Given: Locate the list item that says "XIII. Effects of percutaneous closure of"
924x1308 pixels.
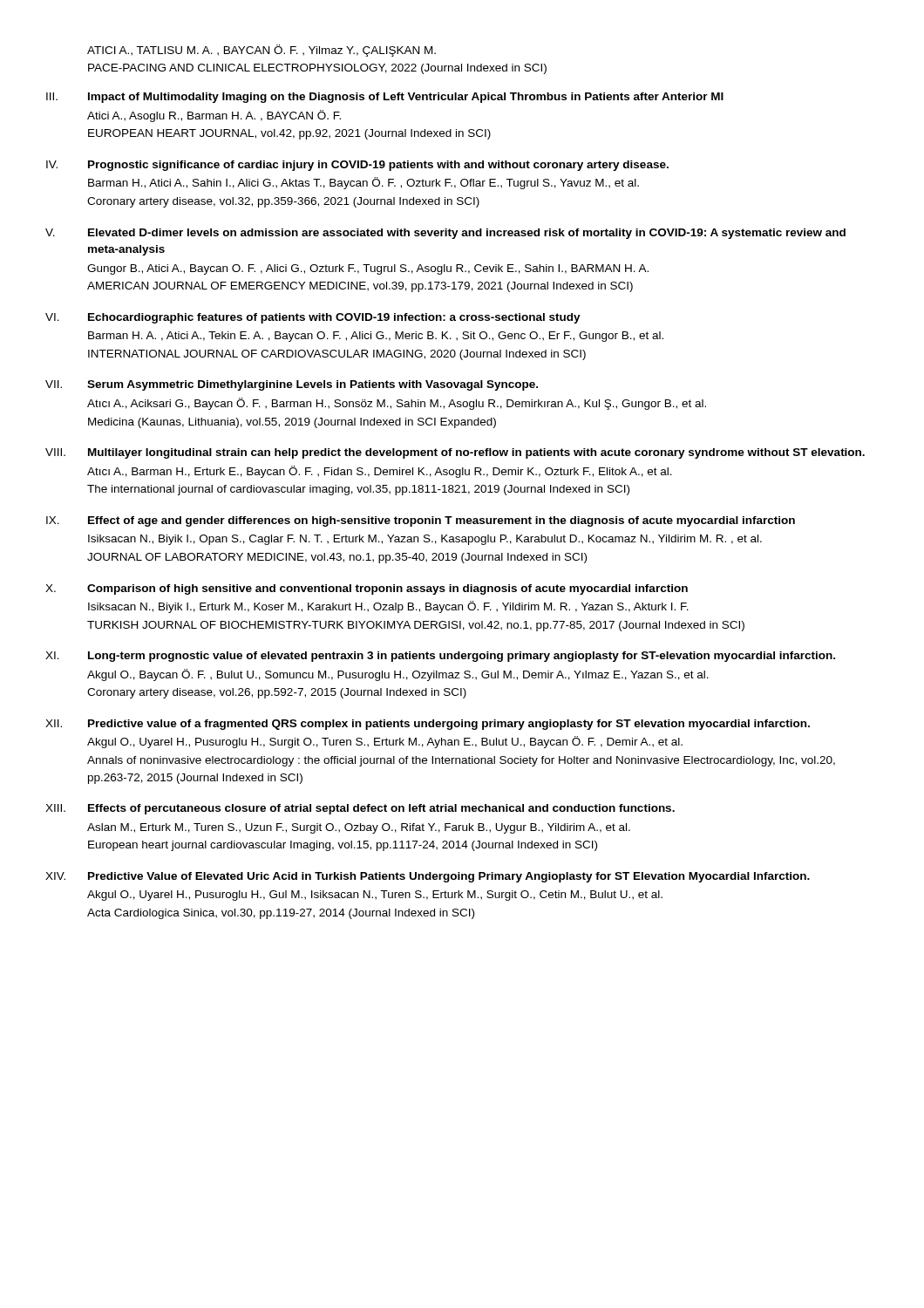Looking at the screenshot, I should (x=479, y=827).
